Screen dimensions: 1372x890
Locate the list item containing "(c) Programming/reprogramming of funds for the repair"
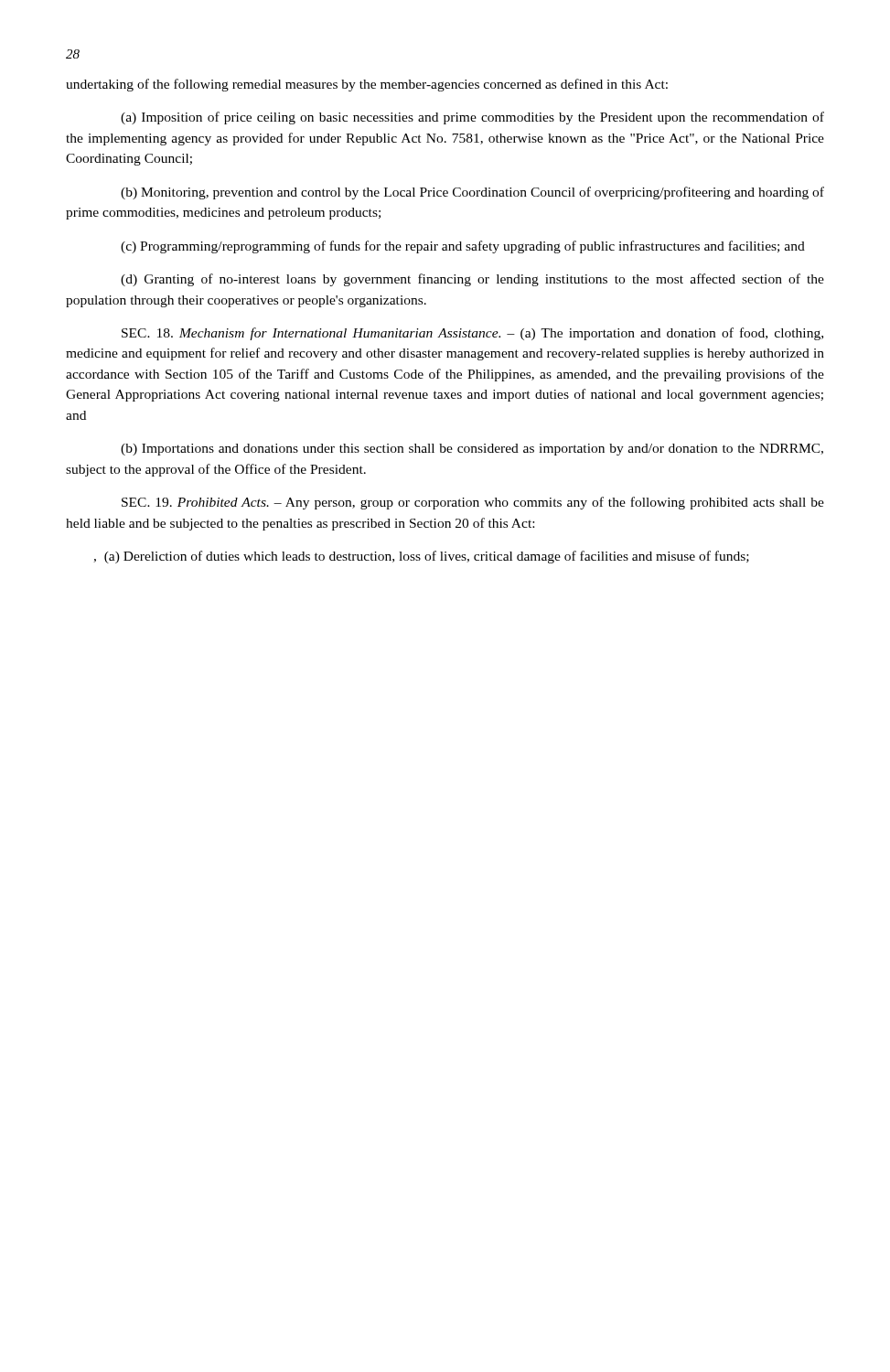coord(463,245)
